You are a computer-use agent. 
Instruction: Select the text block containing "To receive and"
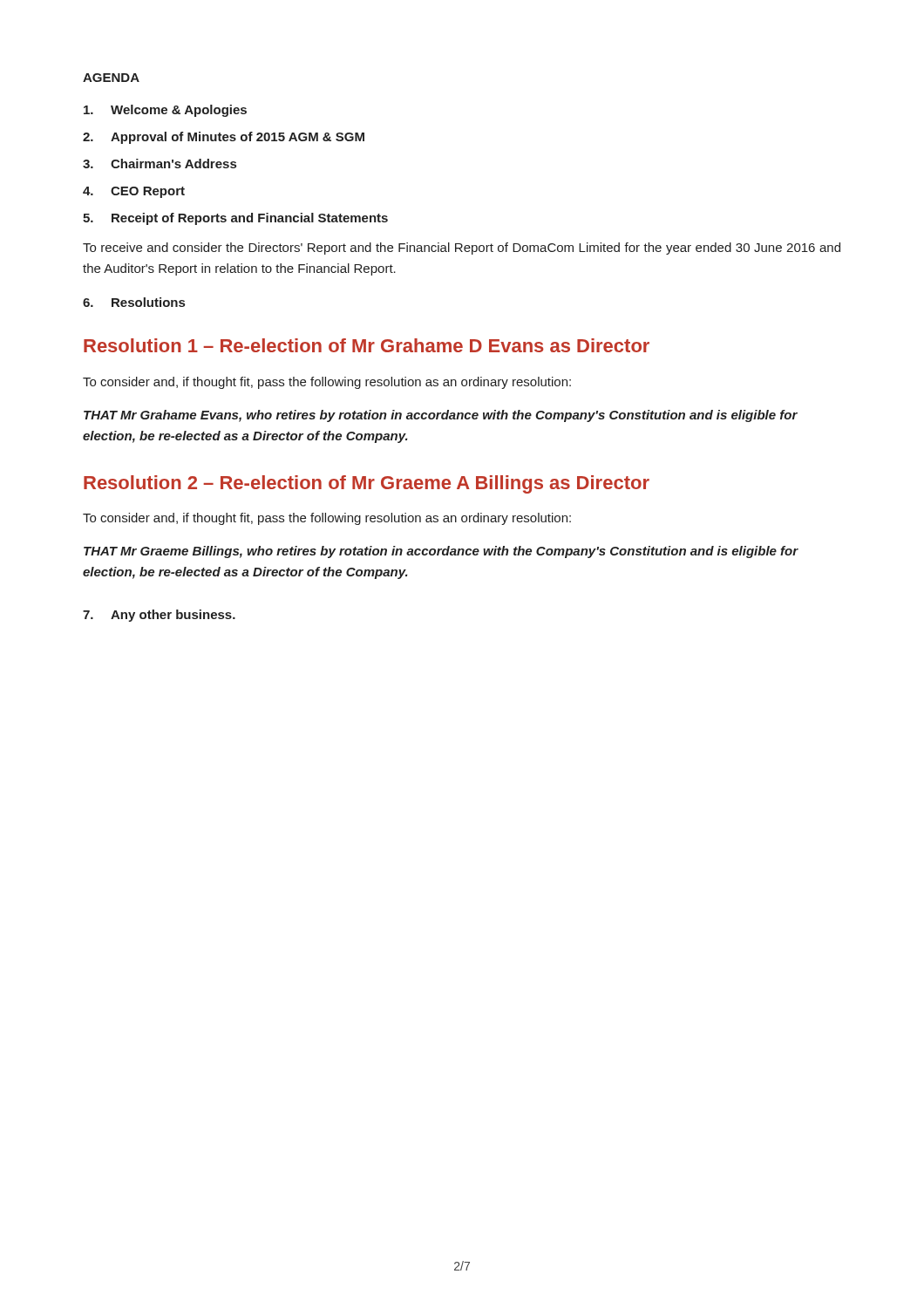tap(462, 258)
